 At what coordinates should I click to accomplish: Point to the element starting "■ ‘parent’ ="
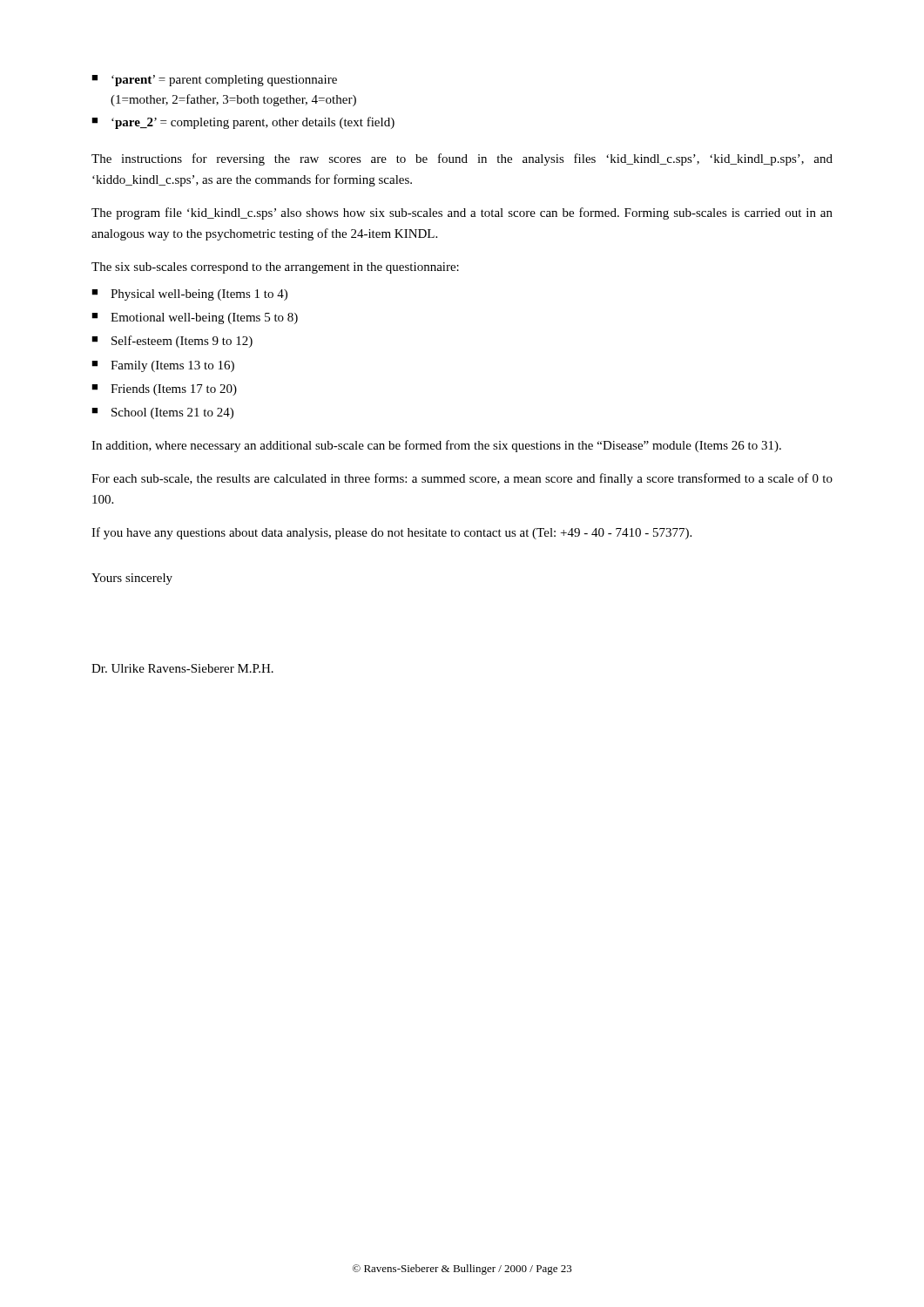pyautogui.click(x=214, y=81)
